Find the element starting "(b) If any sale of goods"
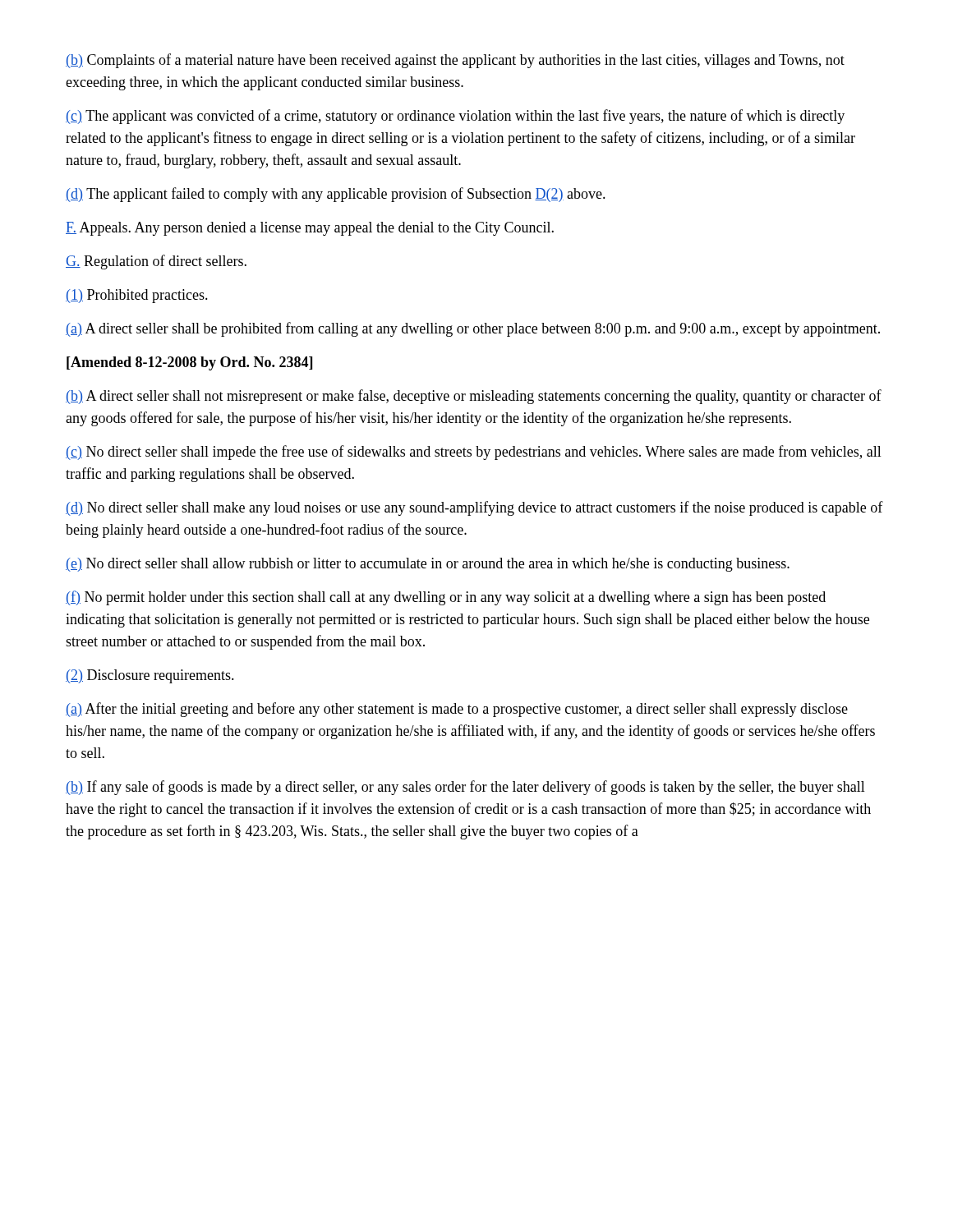953x1232 pixels. (x=476, y=809)
